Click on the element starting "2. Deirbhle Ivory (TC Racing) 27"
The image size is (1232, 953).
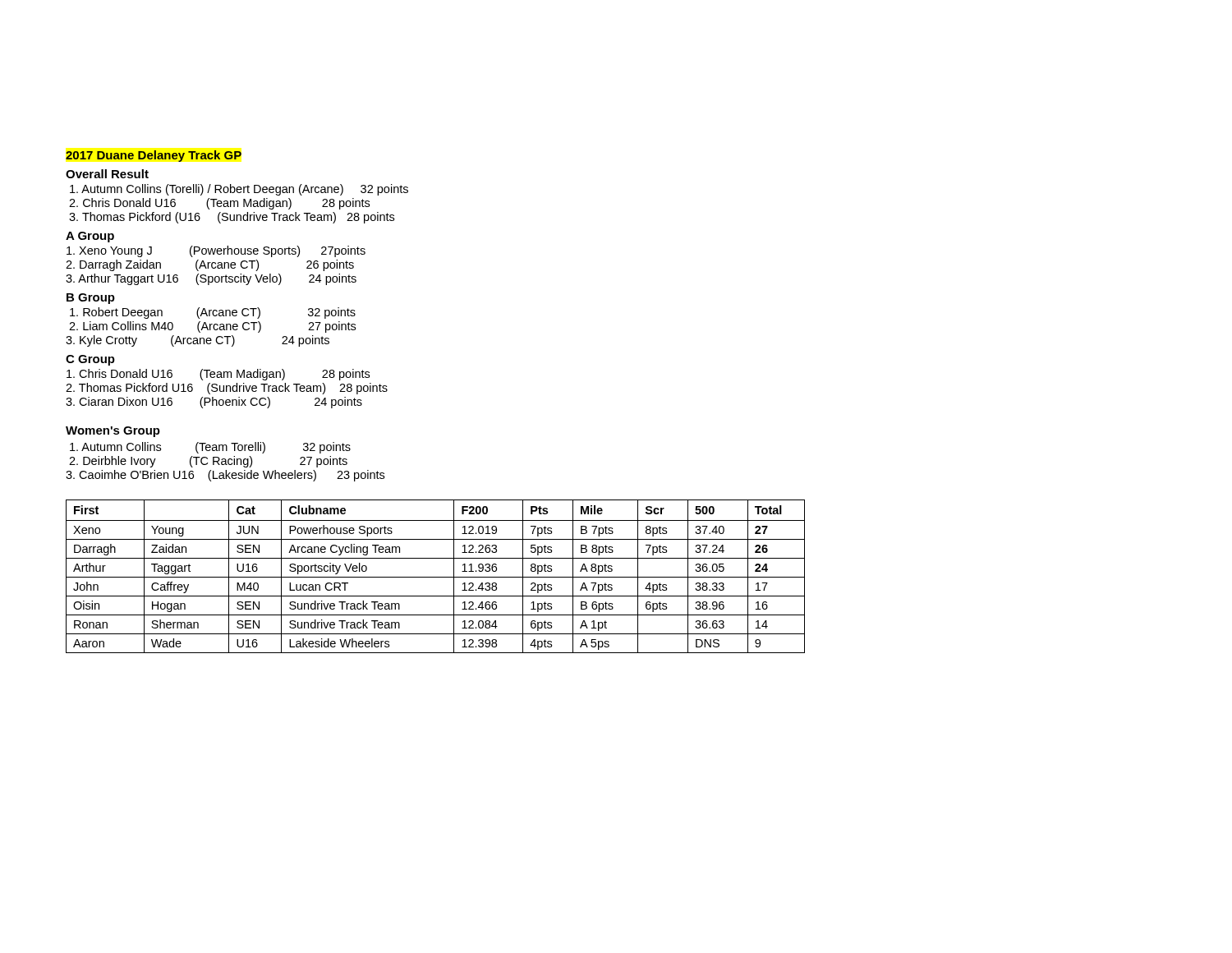click(x=207, y=461)
